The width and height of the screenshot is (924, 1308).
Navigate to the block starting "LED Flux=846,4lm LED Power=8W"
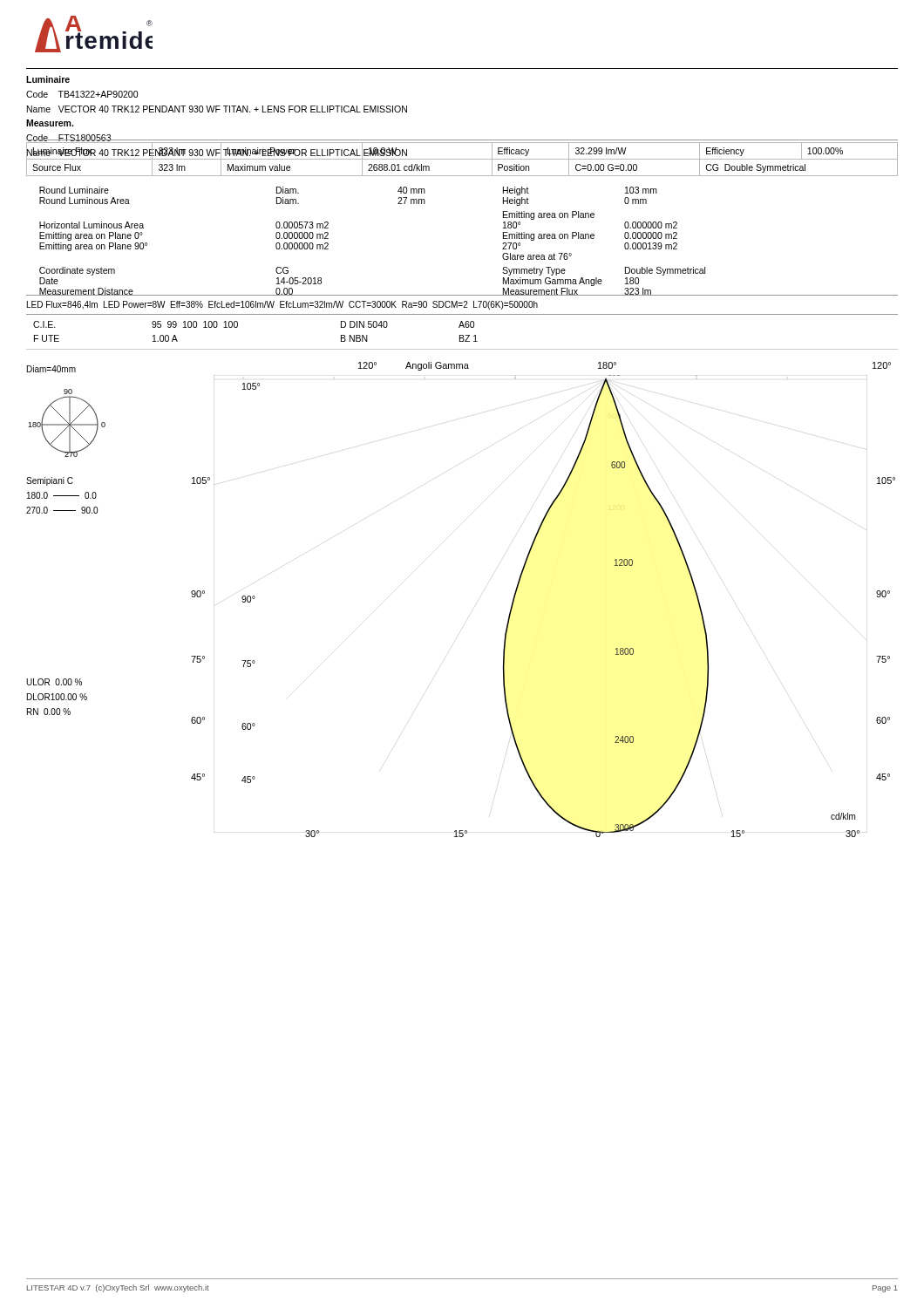pyautogui.click(x=282, y=305)
